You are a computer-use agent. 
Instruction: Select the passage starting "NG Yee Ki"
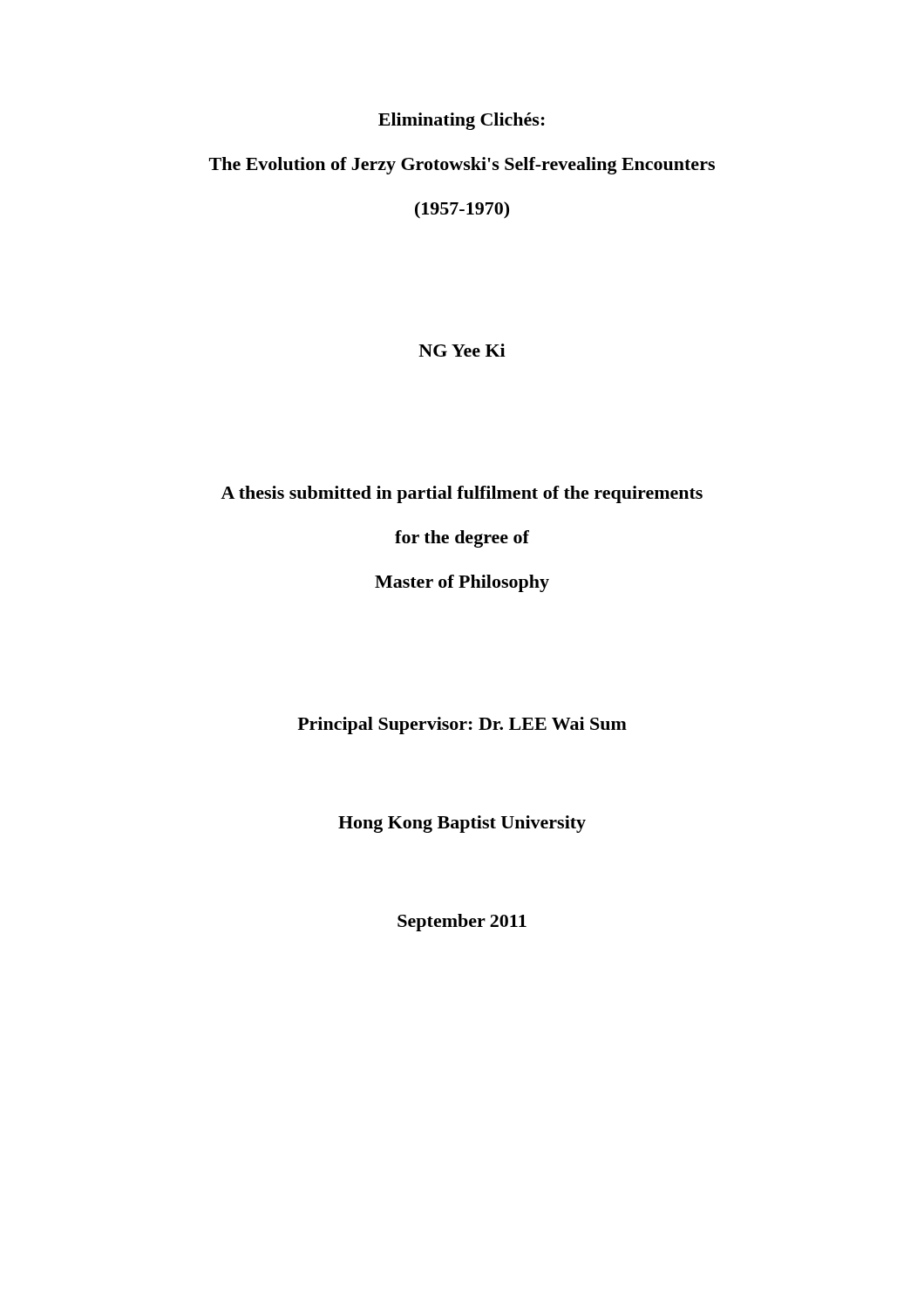462,350
